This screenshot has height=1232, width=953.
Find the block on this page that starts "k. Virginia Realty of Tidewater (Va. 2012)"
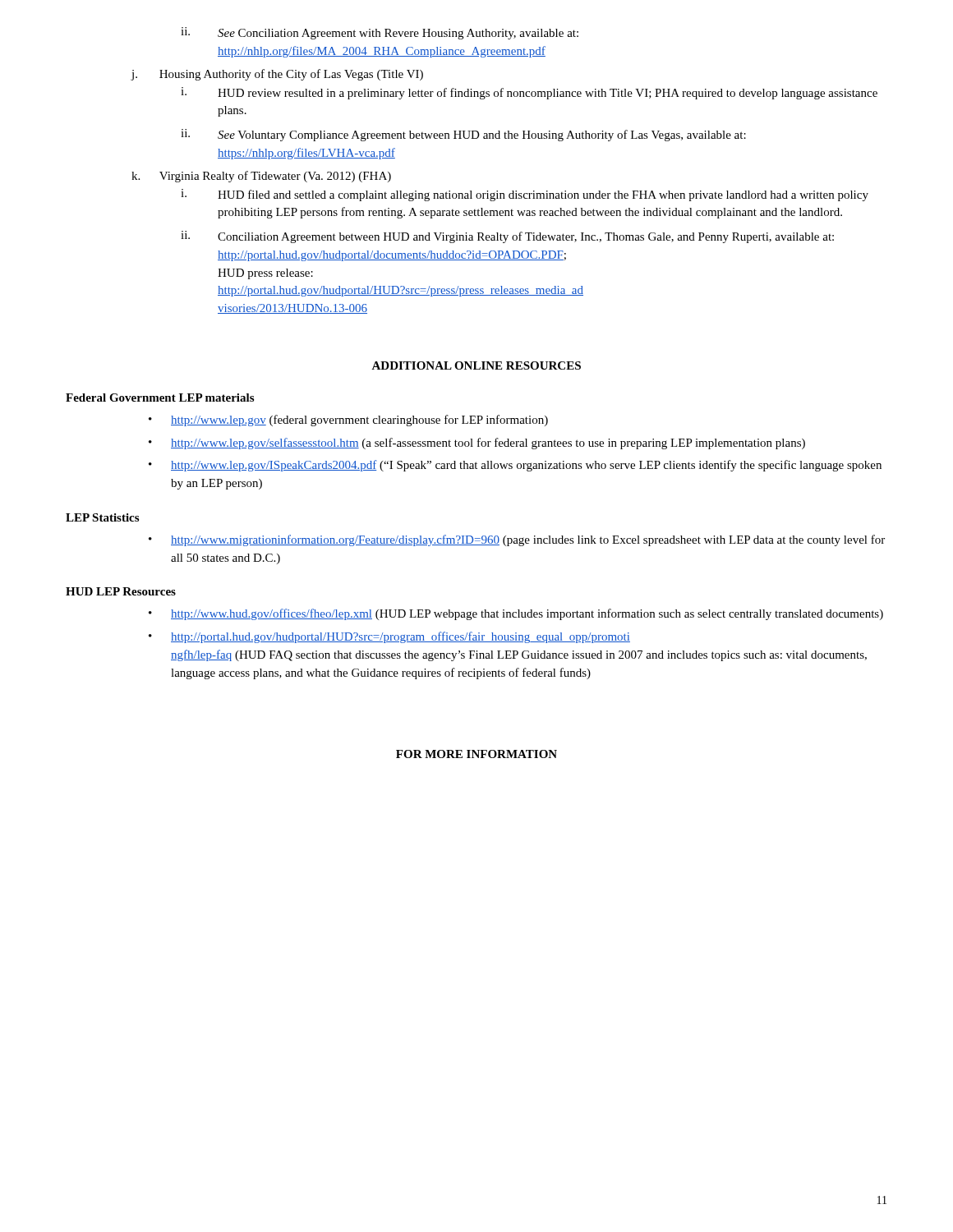261,177
